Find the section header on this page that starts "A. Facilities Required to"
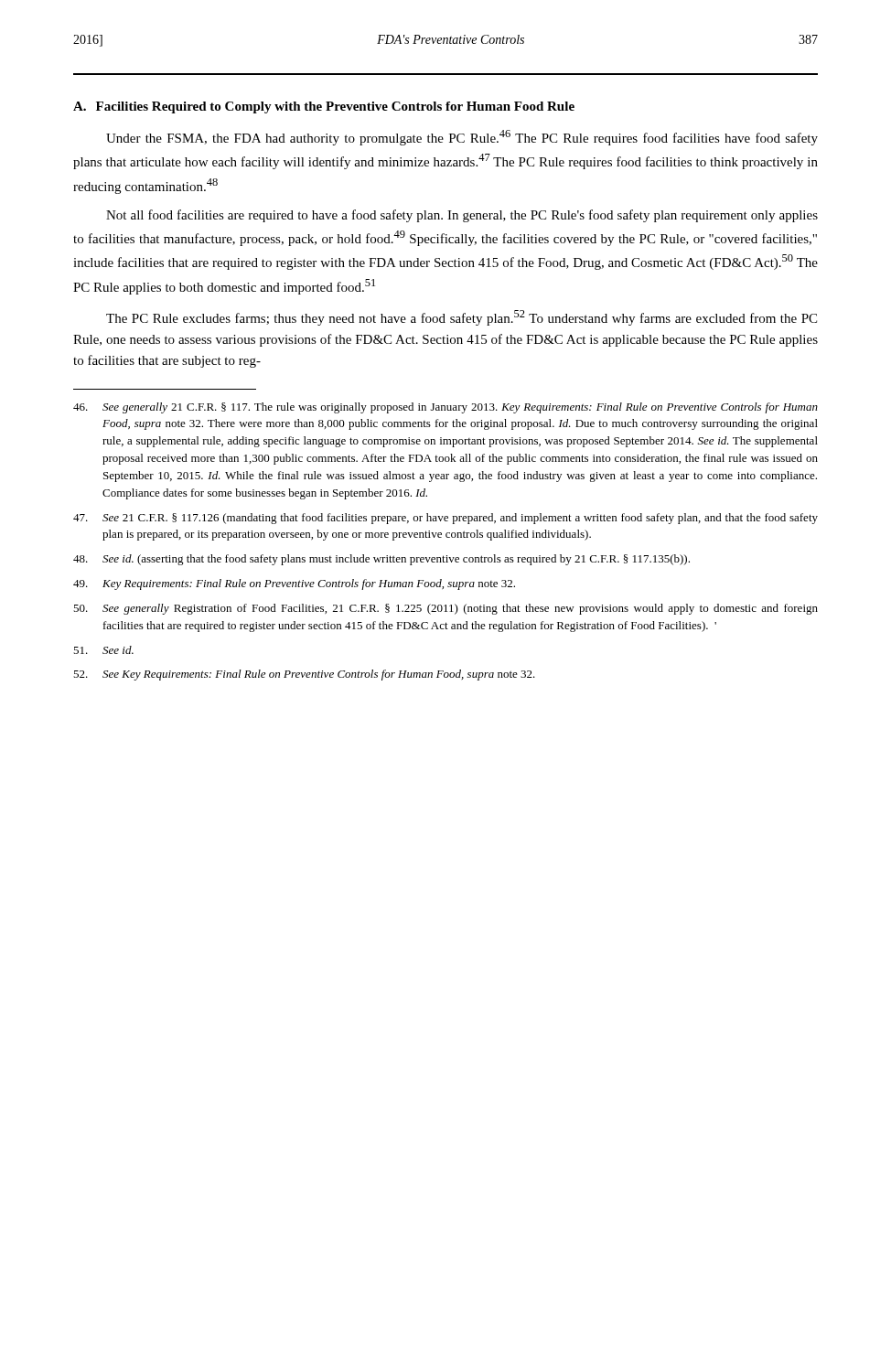 click(x=324, y=107)
